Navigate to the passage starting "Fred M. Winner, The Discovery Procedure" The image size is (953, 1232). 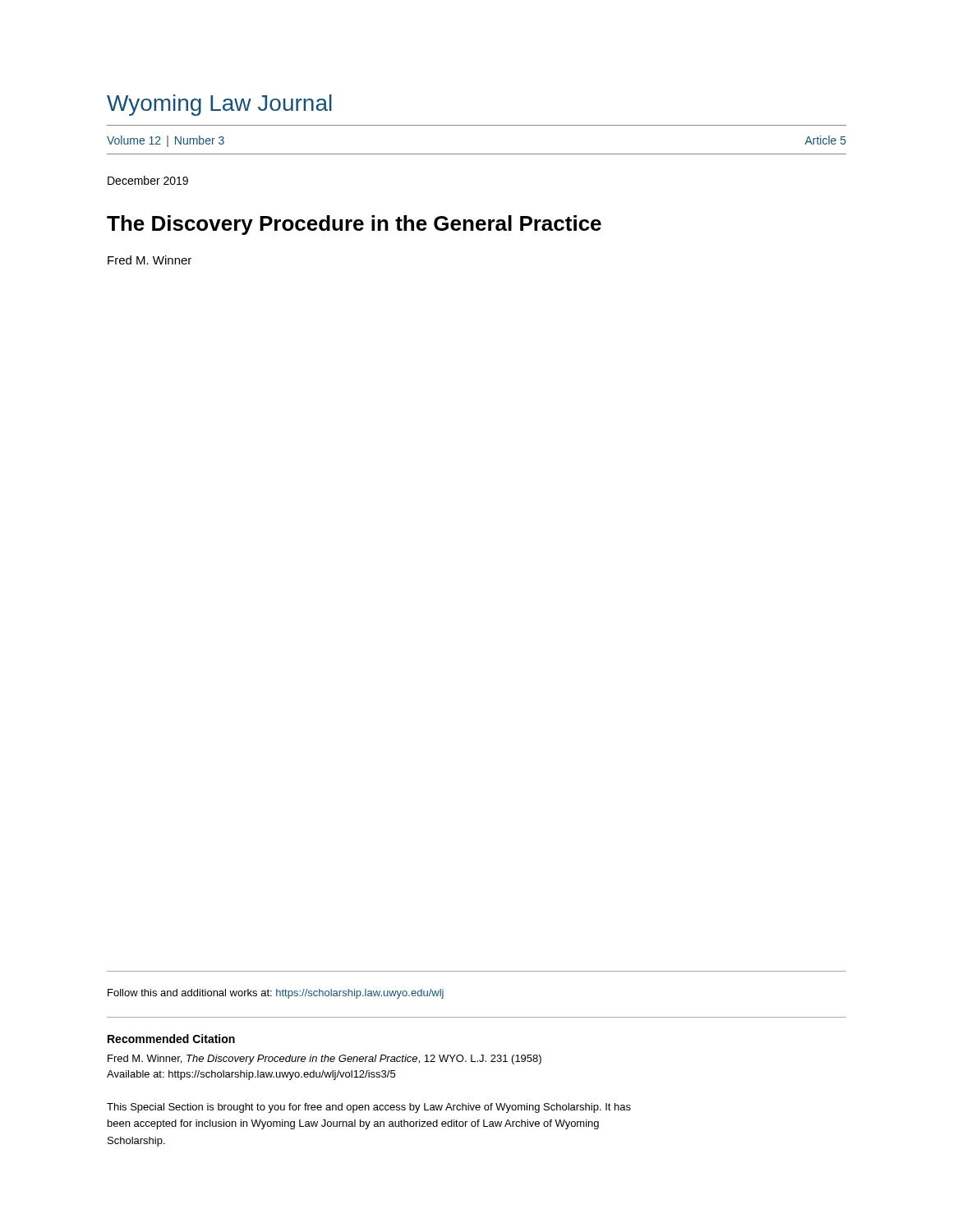(476, 1066)
